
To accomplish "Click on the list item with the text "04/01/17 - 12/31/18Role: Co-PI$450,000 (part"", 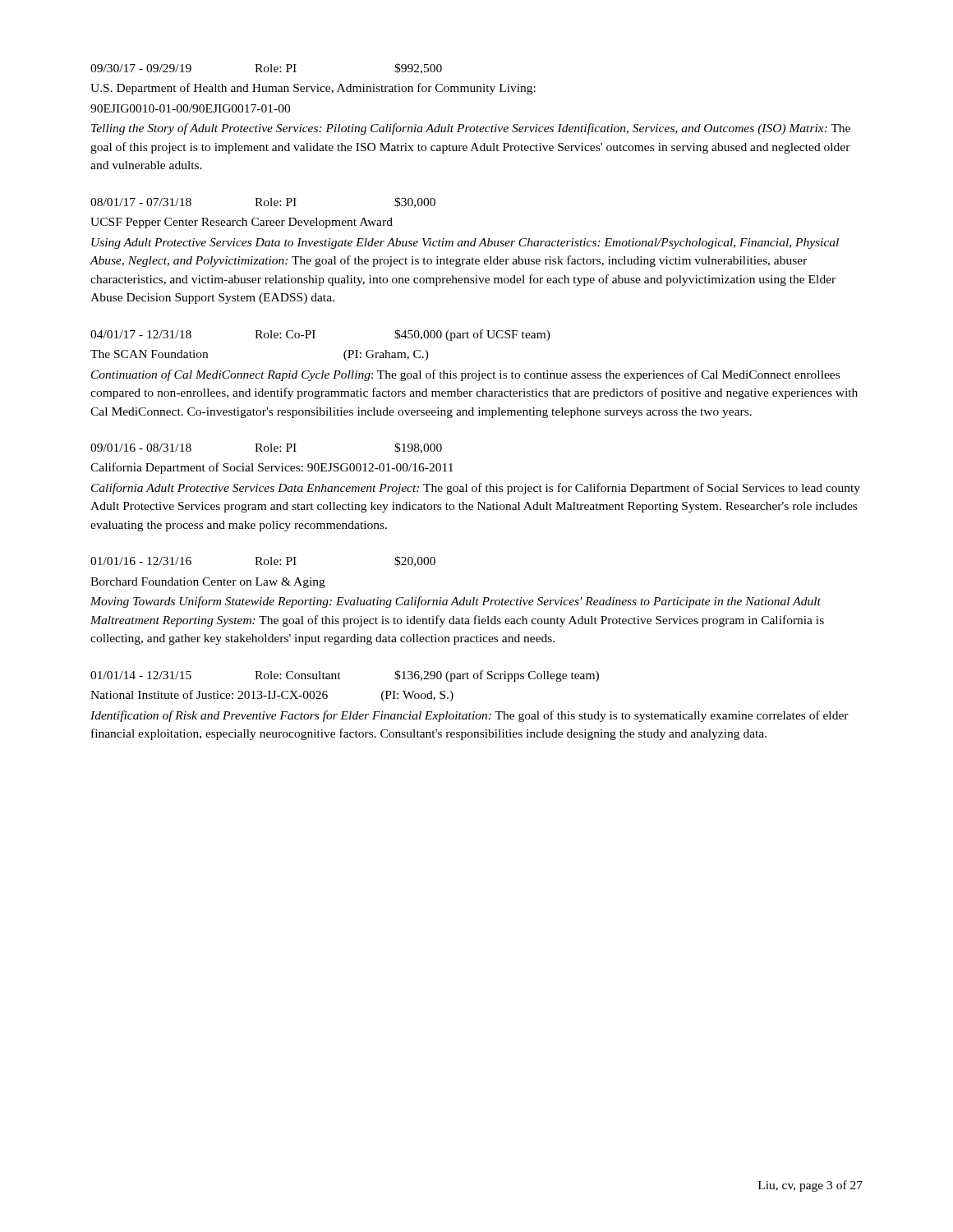I will click(476, 373).
